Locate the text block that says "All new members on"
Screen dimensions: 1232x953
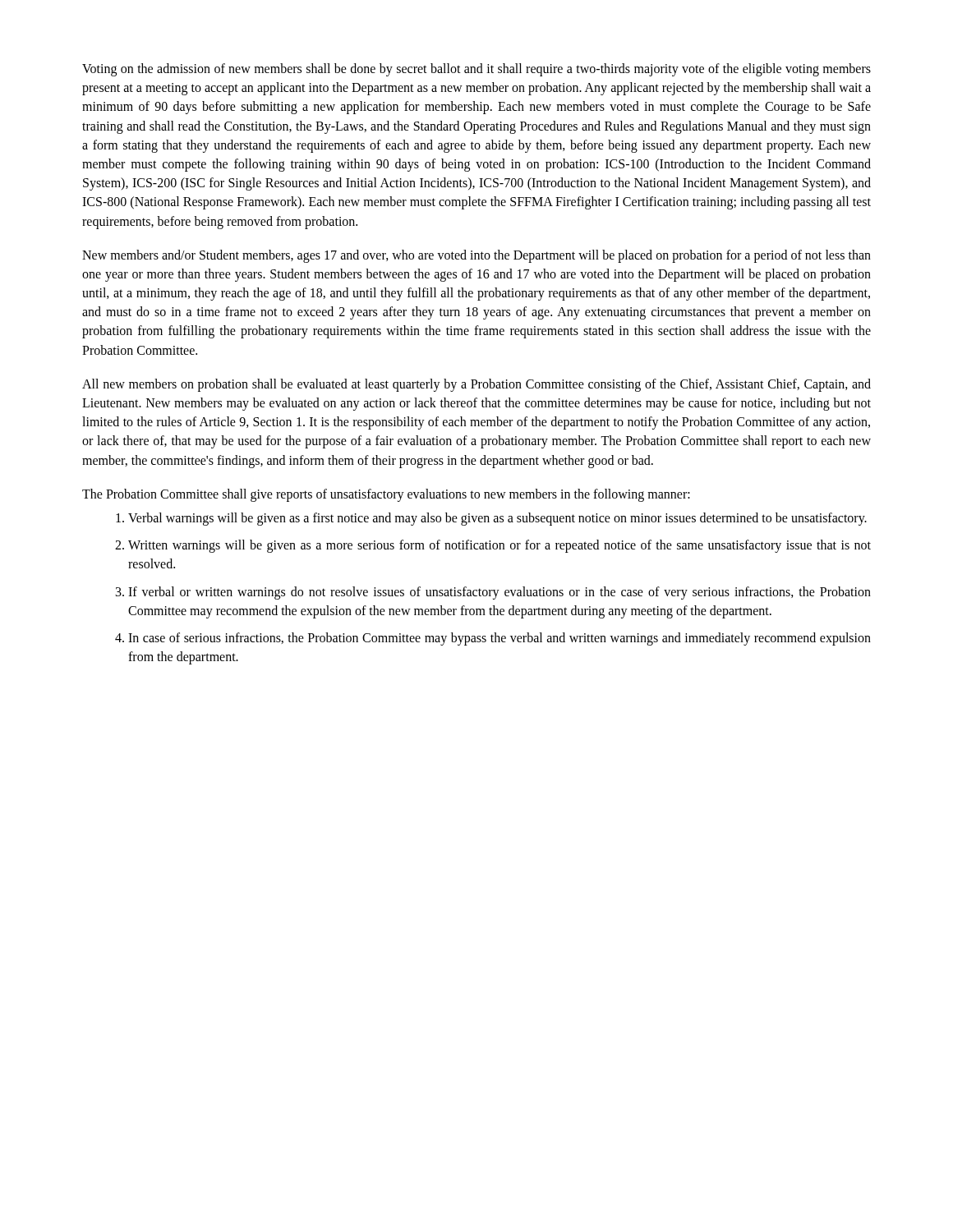pos(476,422)
